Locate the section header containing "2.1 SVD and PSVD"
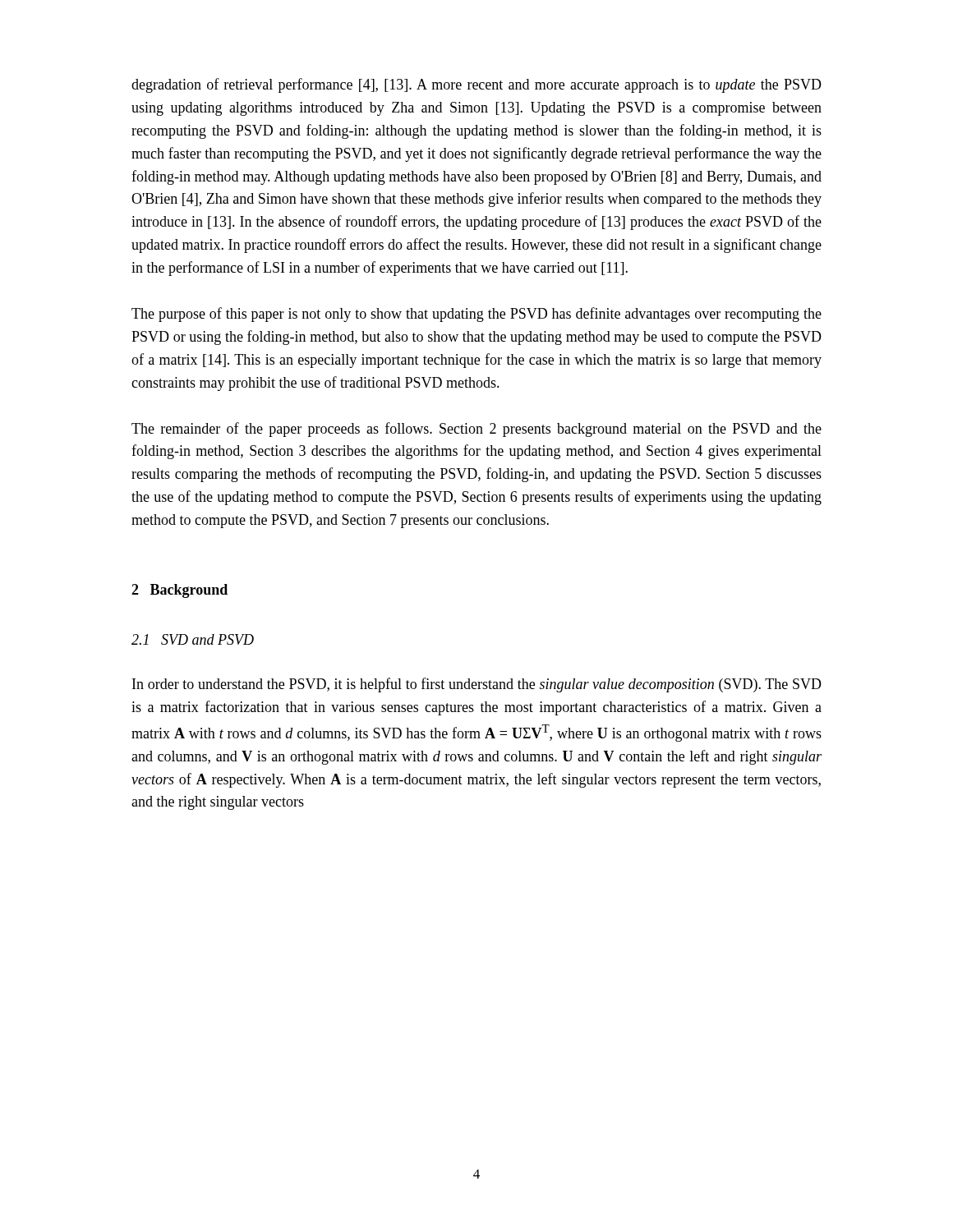The width and height of the screenshot is (953, 1232). (x=193, y=640)
